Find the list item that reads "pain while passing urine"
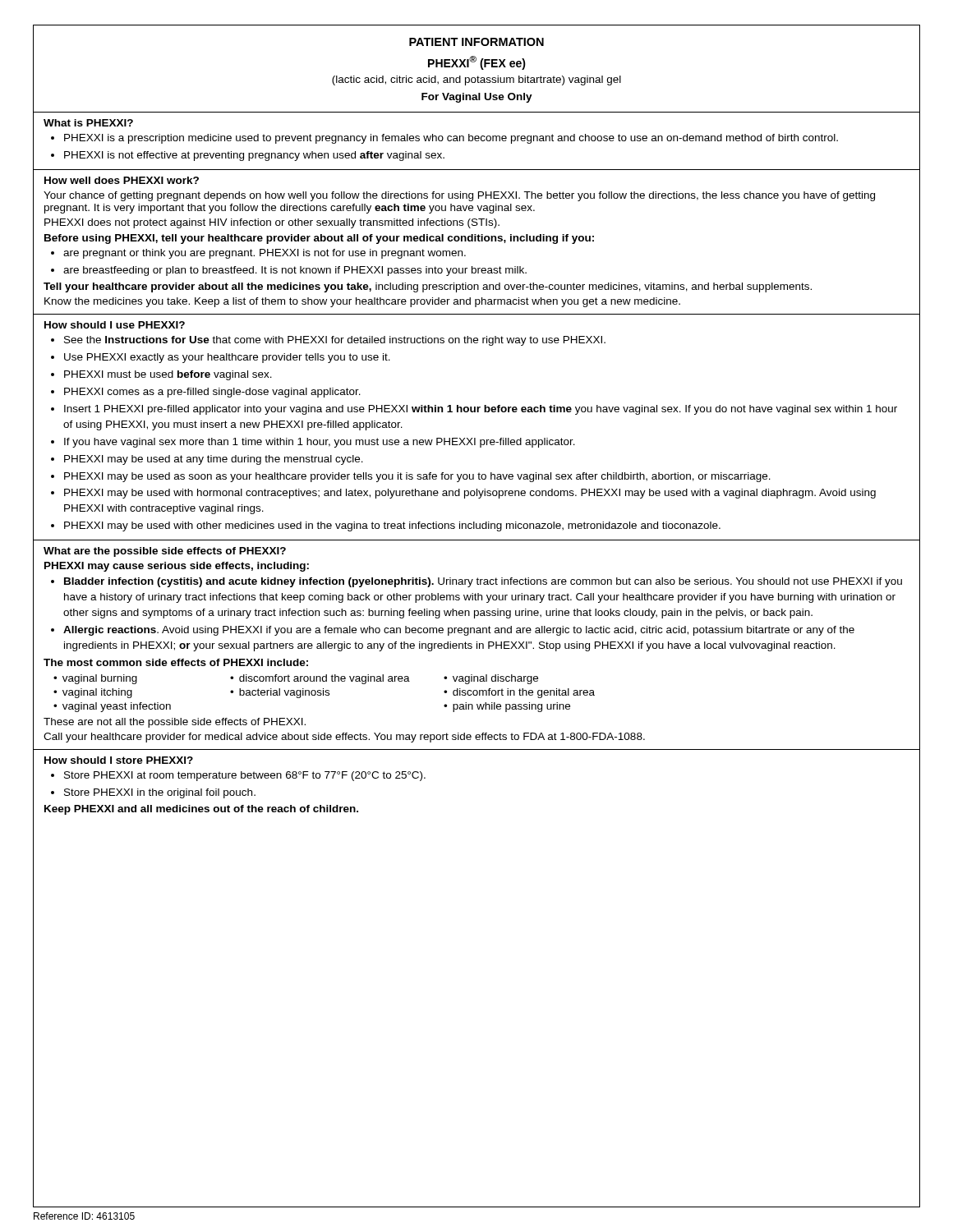This screenshot has width=953, height=1232. [x=512, y=706]
